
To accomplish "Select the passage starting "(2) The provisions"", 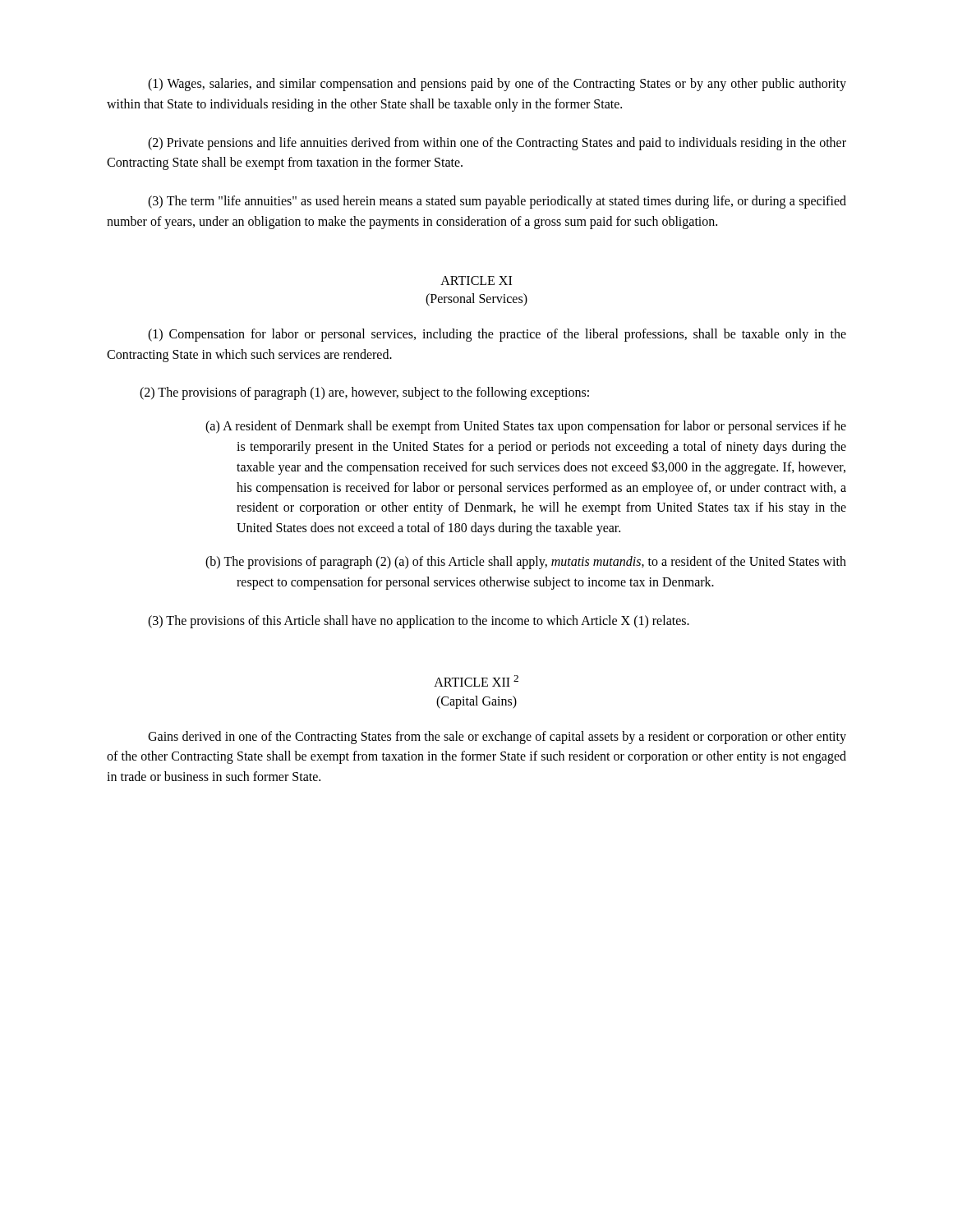I will 493,393.
